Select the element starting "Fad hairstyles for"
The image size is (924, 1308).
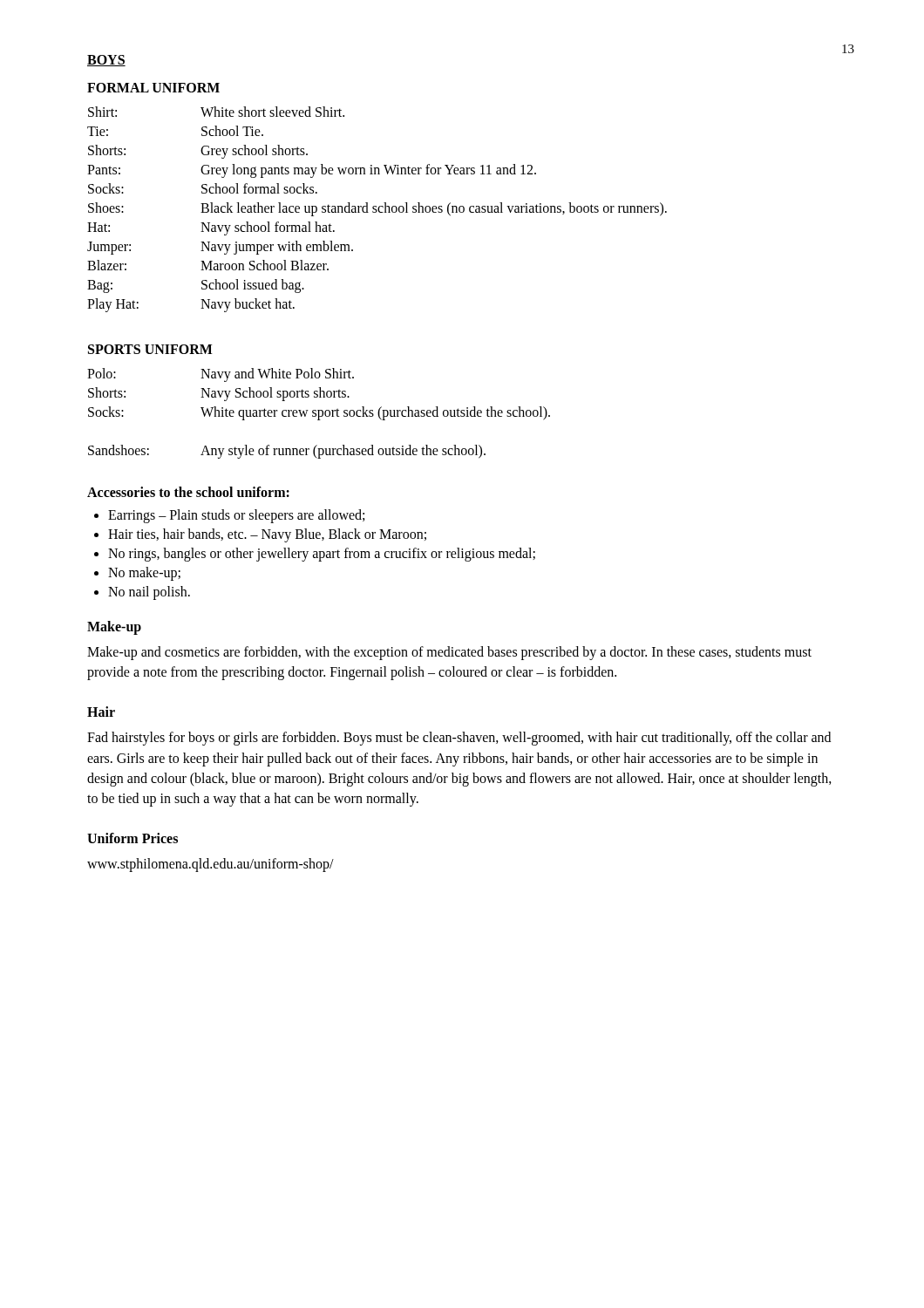(459, 768)
